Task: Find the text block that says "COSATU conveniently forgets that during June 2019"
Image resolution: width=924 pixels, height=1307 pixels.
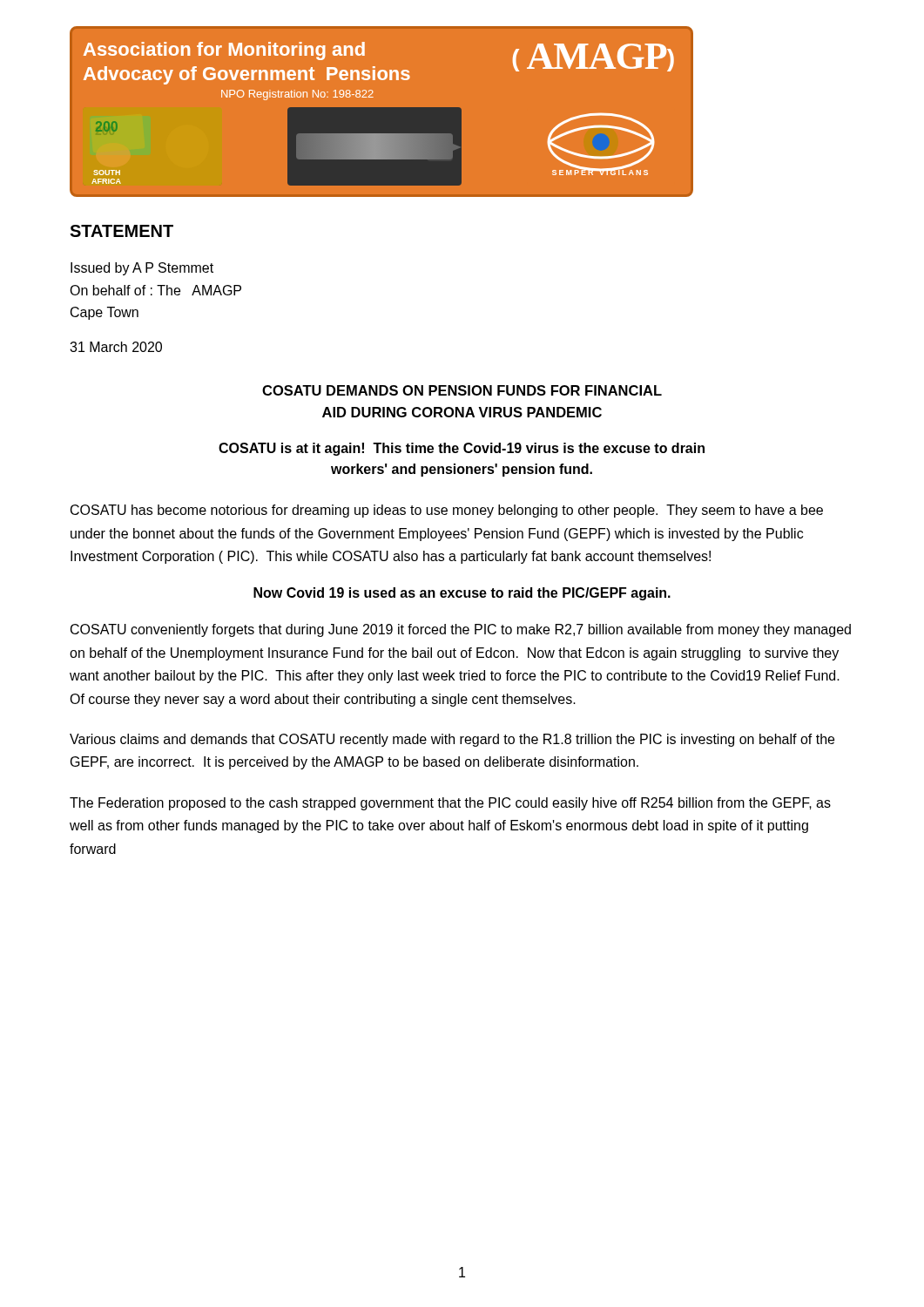Action: click(x=461, y=664)
